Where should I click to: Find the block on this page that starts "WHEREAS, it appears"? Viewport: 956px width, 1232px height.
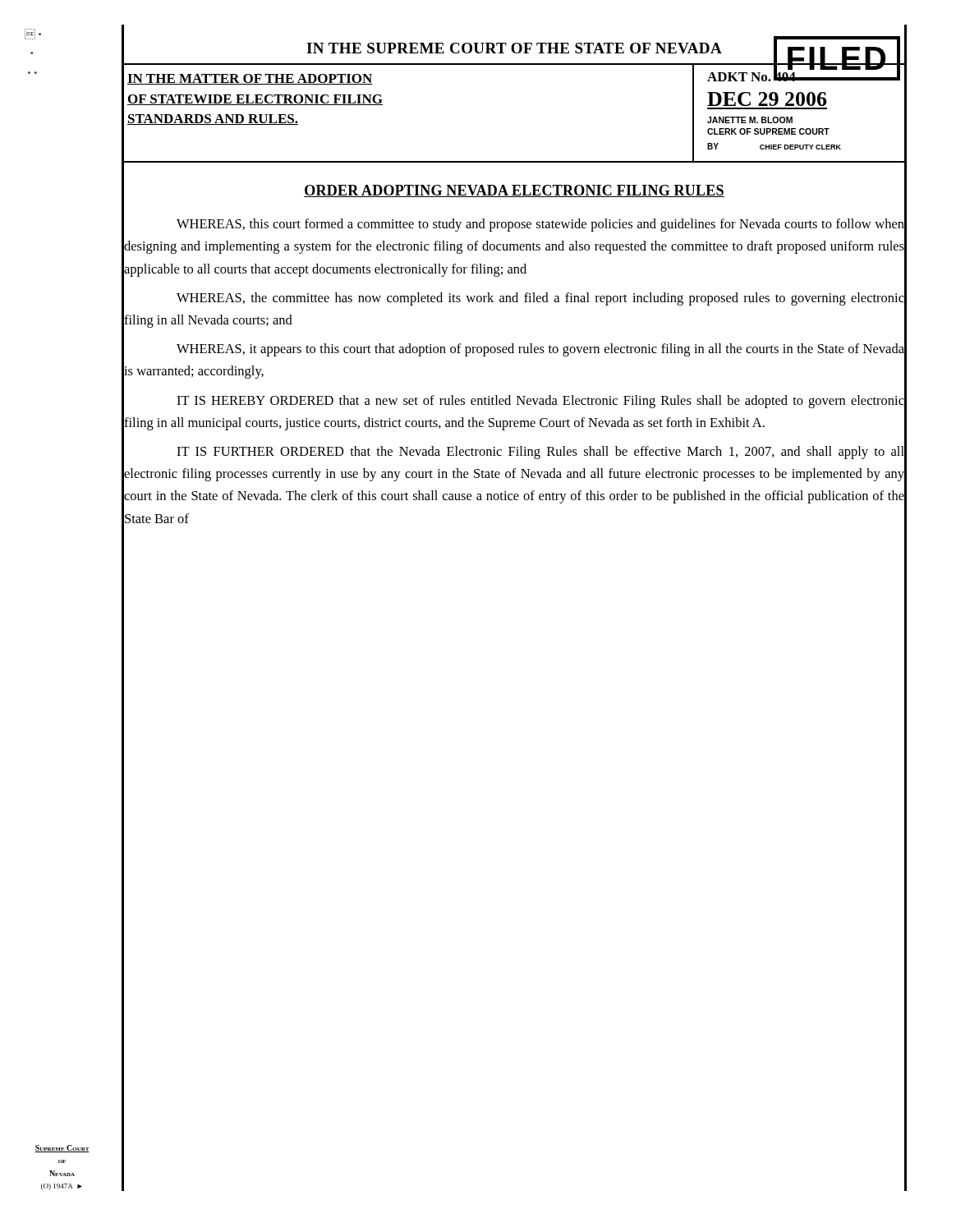(514, 360)
